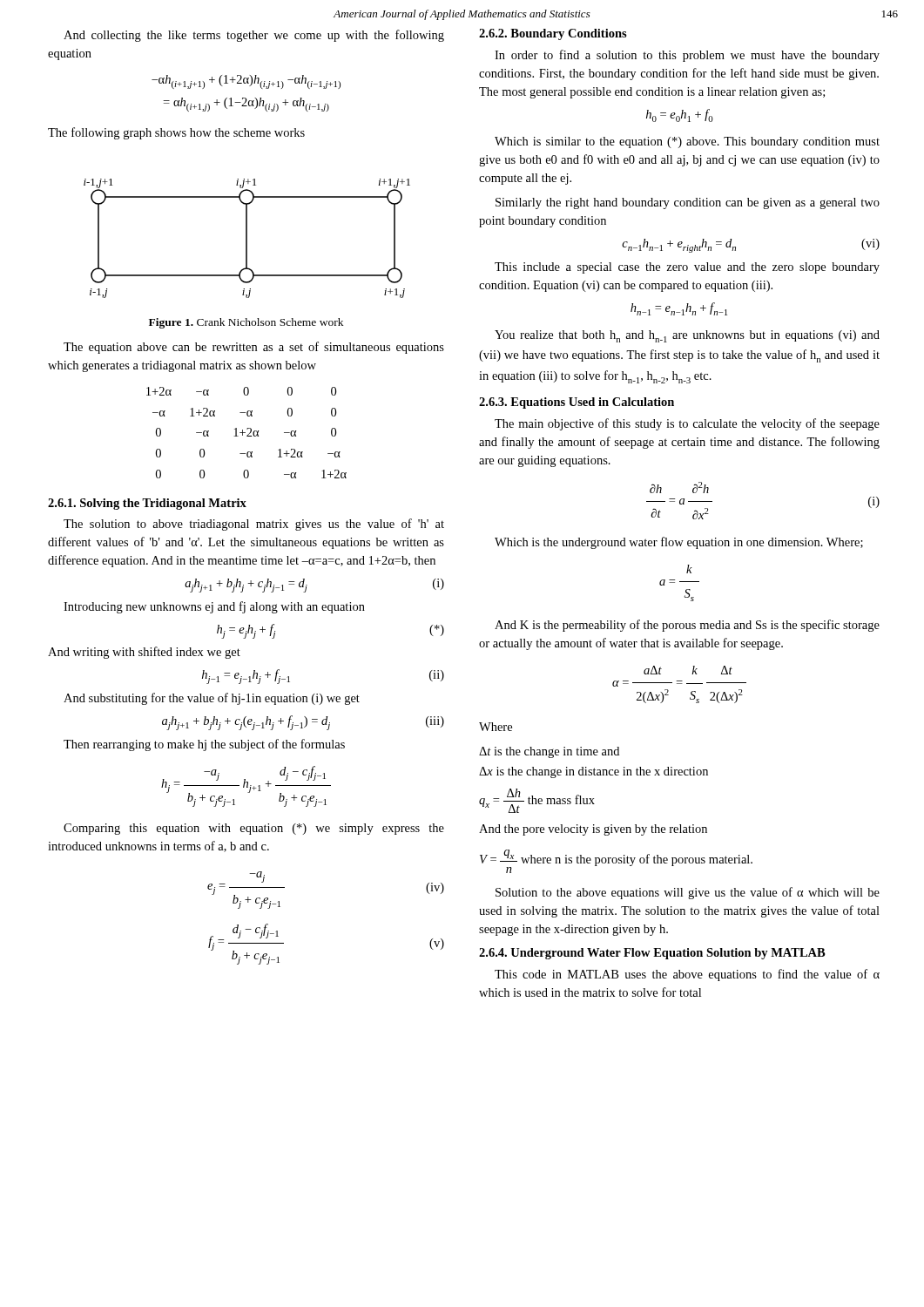
Task: Locate the formula that opens with "cn−1hn−1 + erighthn"
Action: click(x=685, y=247)
